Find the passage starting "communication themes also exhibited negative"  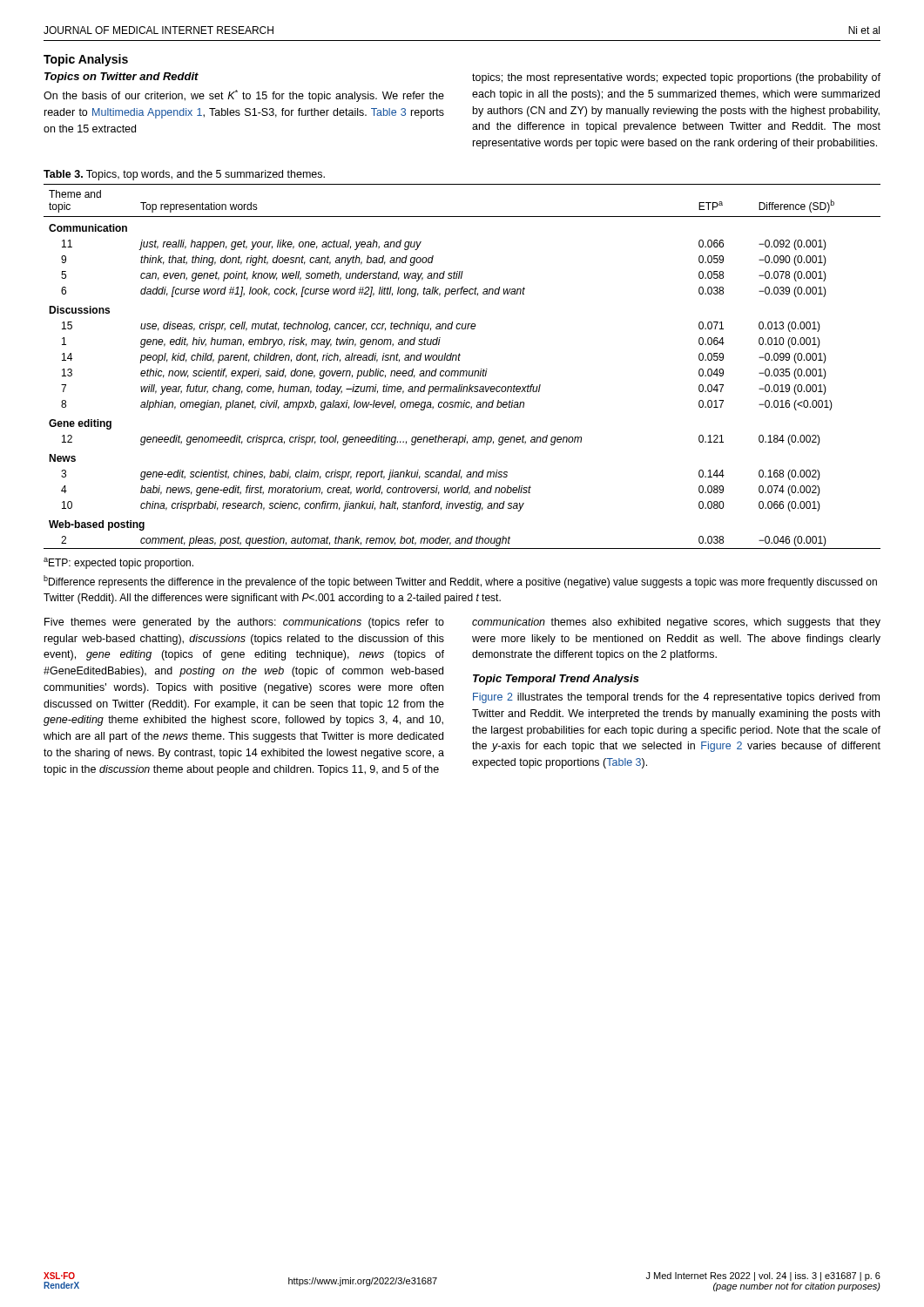pyautogui.click(x=676, y=639)
